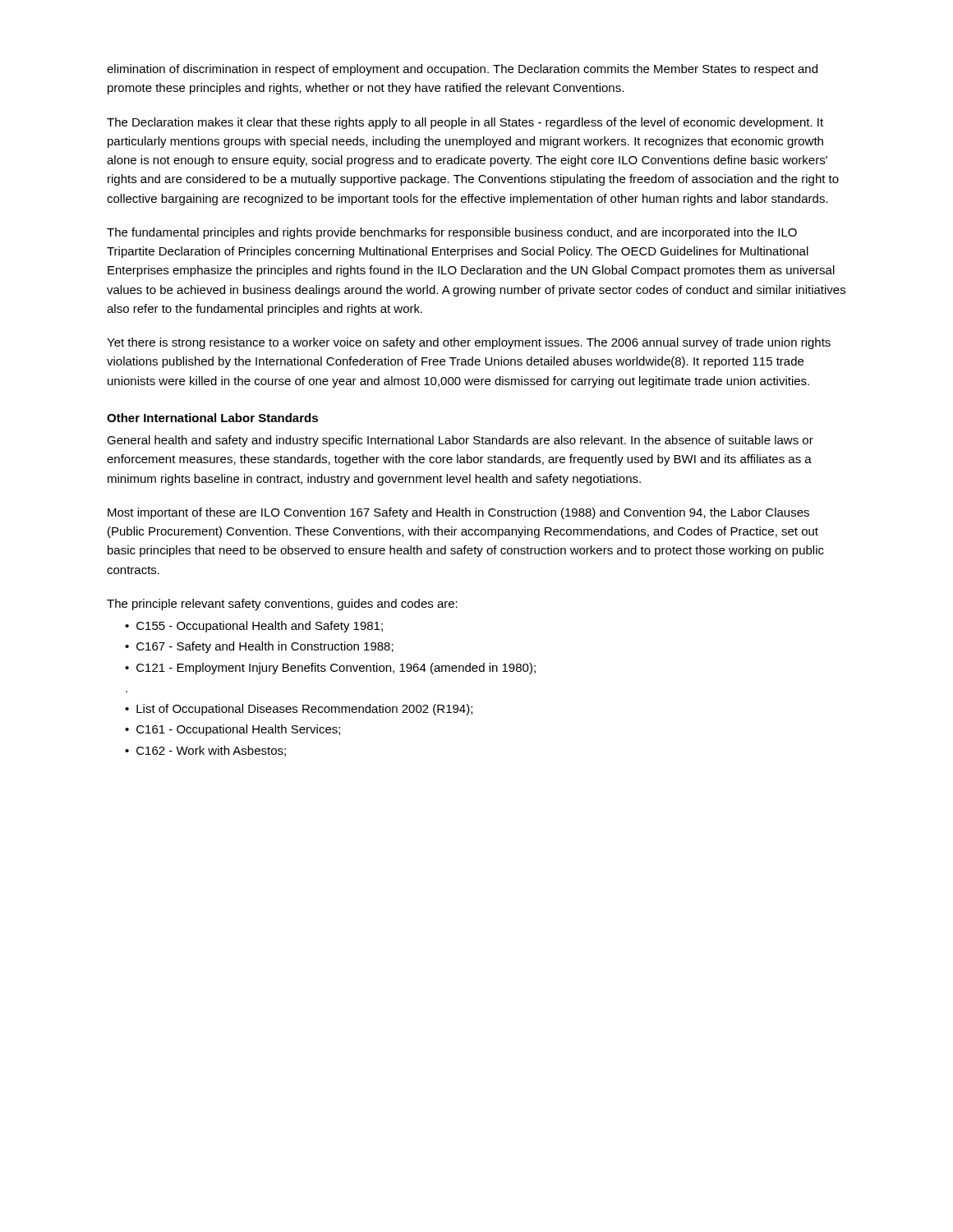Select the text block starting "Other International Labor"
Screen dimensions: 1232x953
click(x=213, y=417)
